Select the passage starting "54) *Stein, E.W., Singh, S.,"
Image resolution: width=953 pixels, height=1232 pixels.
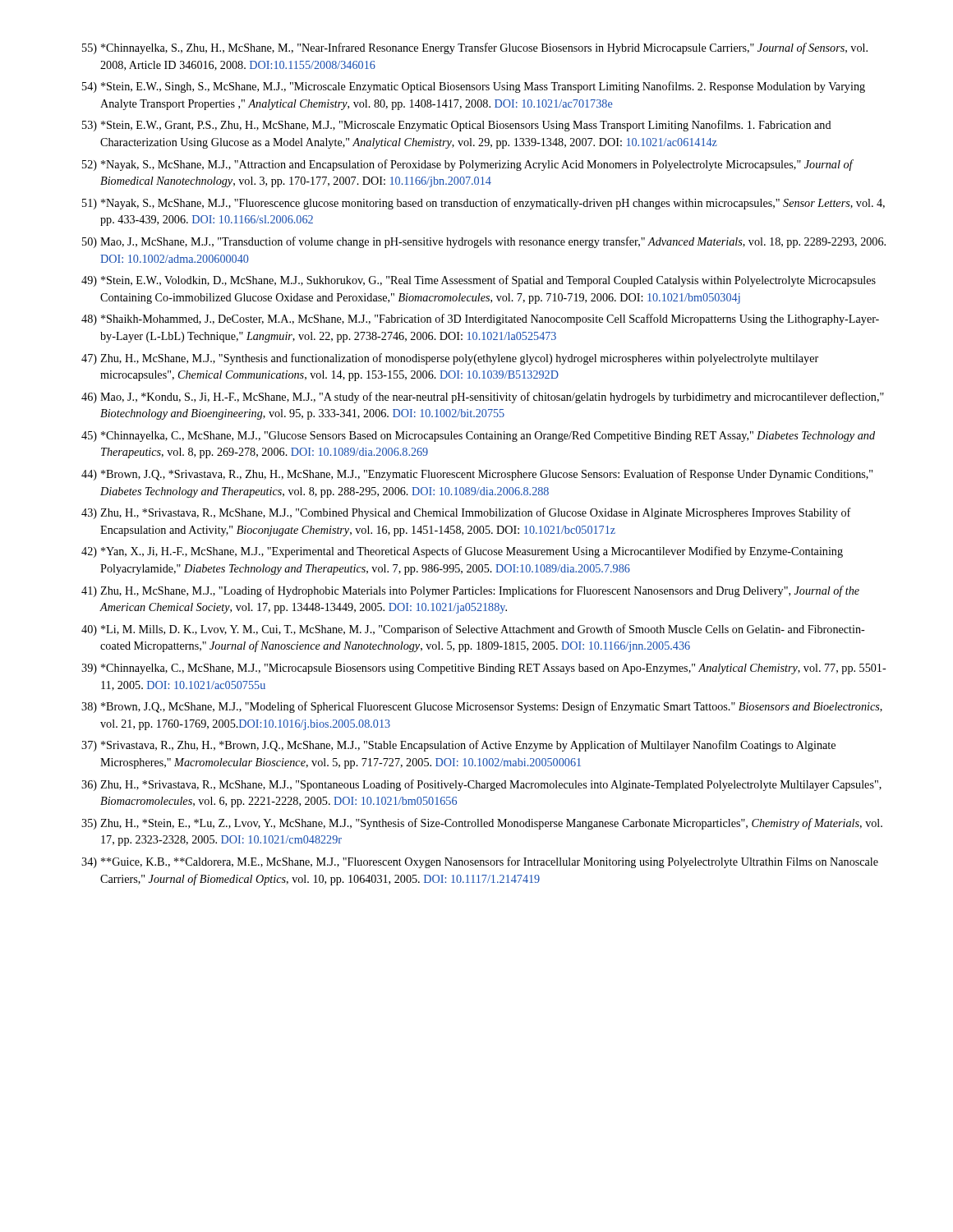(x=476, y=95)
